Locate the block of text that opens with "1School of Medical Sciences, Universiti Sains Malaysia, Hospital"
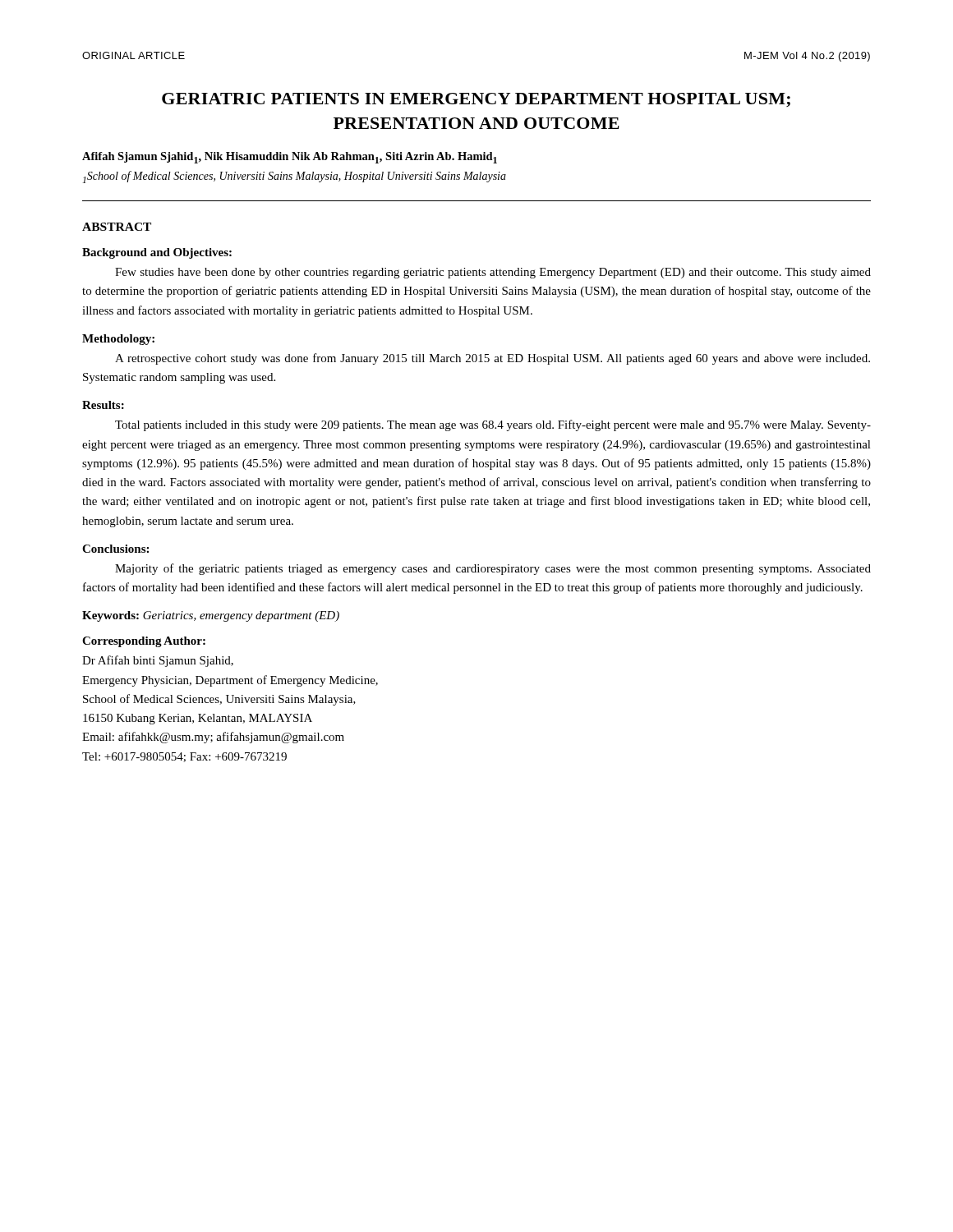This screenshot has width=953, height=1232. point(294,178)
